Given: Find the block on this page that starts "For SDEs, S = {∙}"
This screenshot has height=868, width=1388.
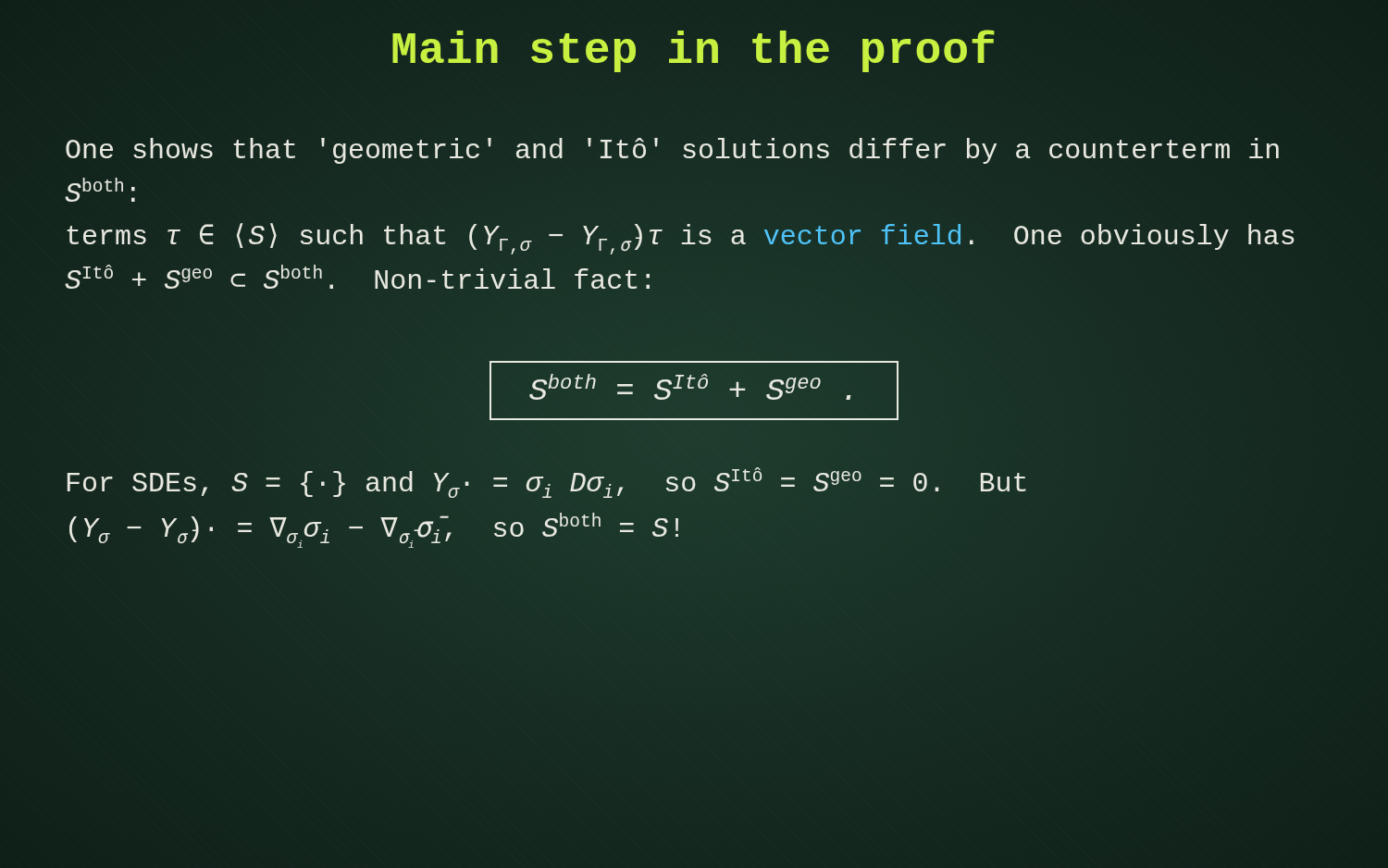Looking at the screenshot, I should pos(694,508).
